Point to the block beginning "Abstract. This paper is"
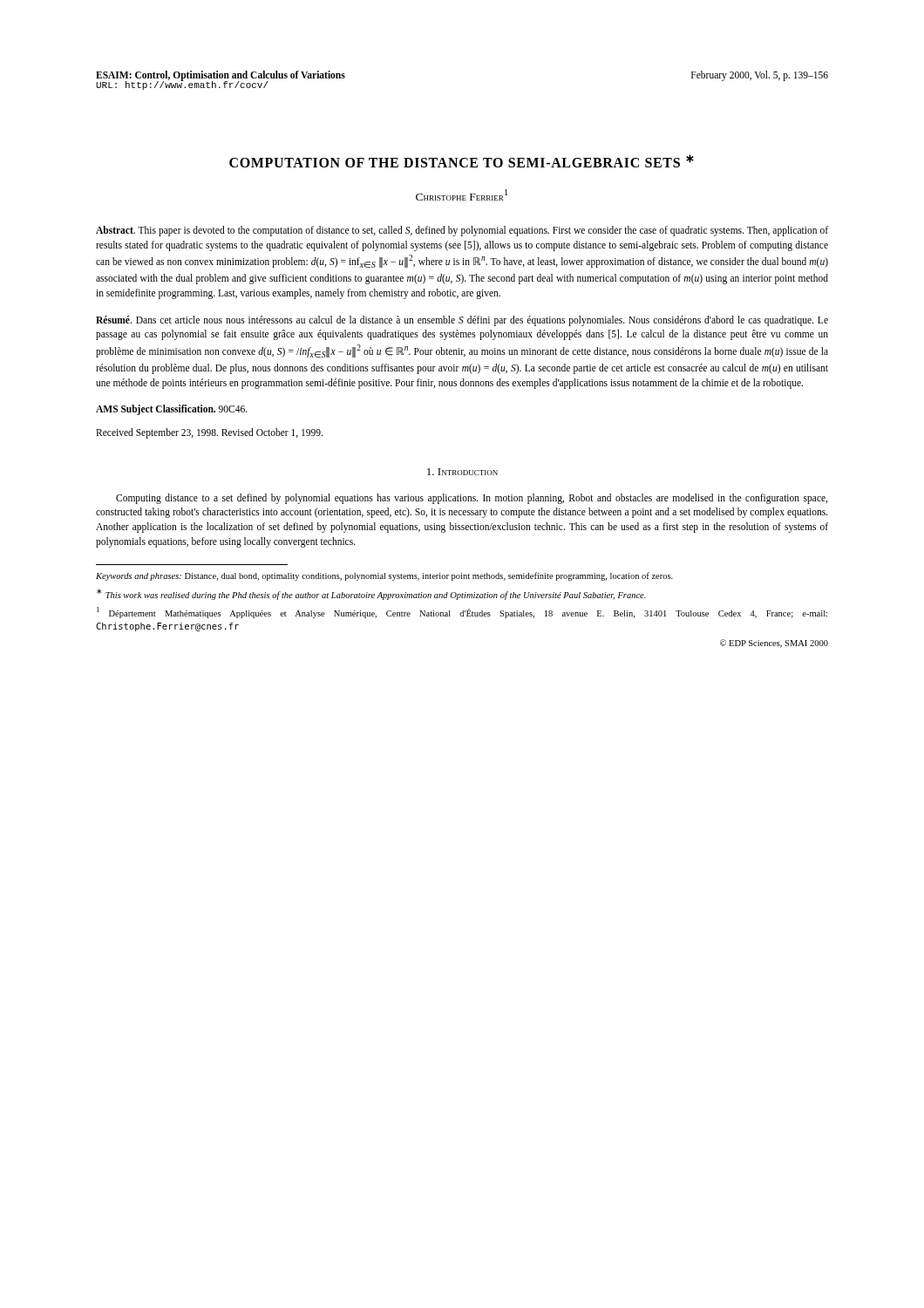The image size is (924, 1308). tap(462, 261)
